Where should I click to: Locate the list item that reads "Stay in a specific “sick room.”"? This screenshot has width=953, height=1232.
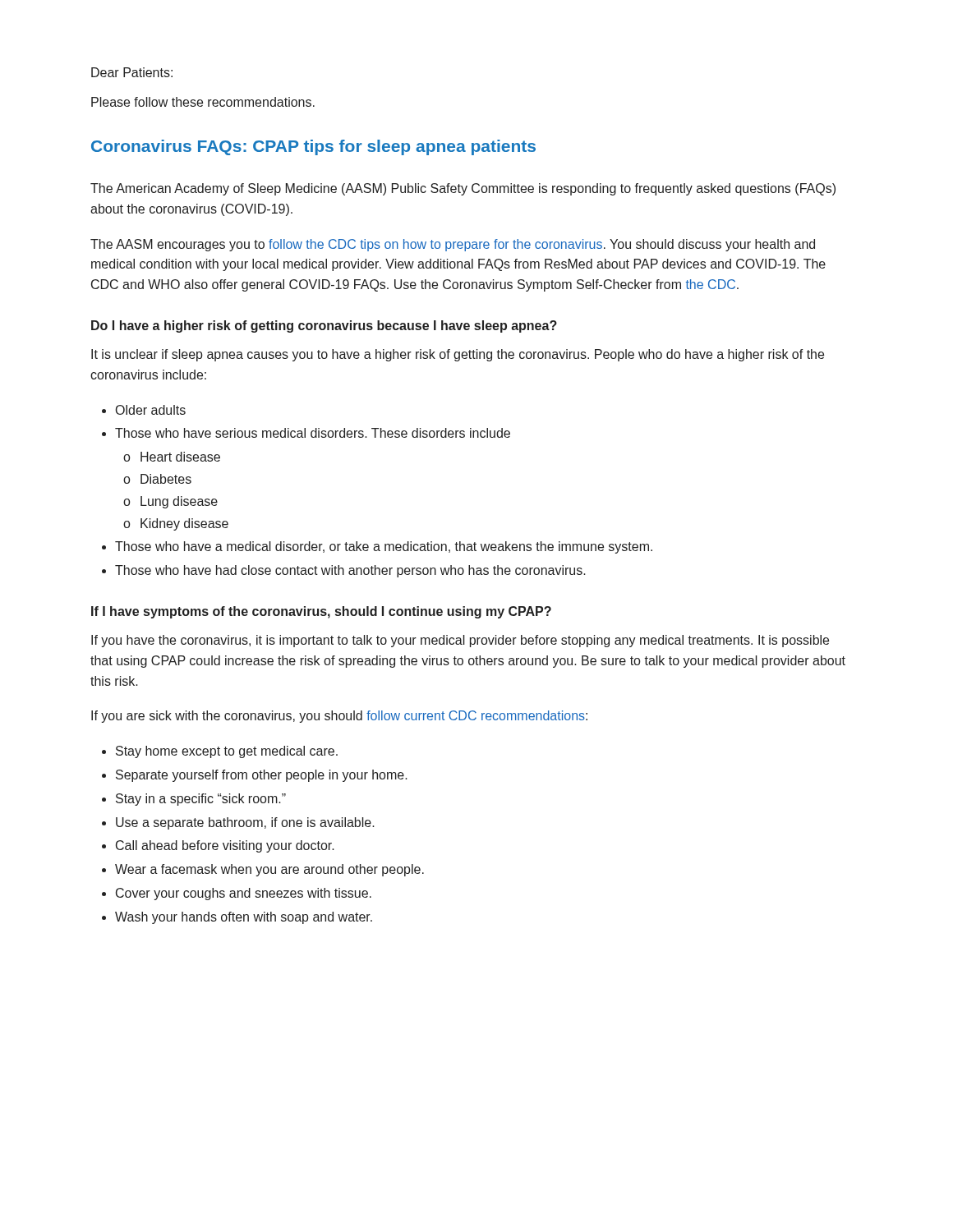click(x=201, y=799)
